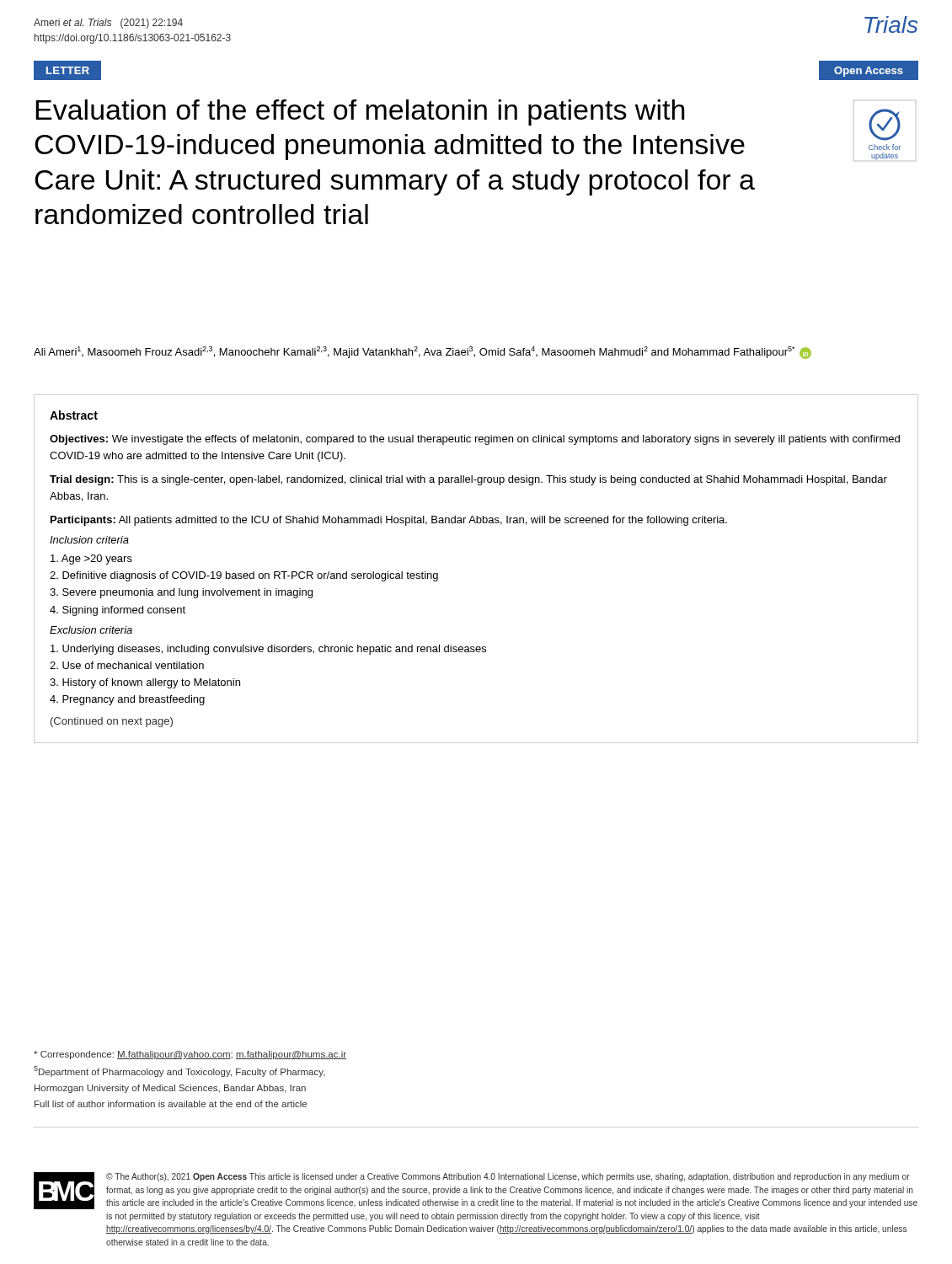Point to "(Continued on next page)"
Screen dimensions: 1264x952
(x=112, y=721)
